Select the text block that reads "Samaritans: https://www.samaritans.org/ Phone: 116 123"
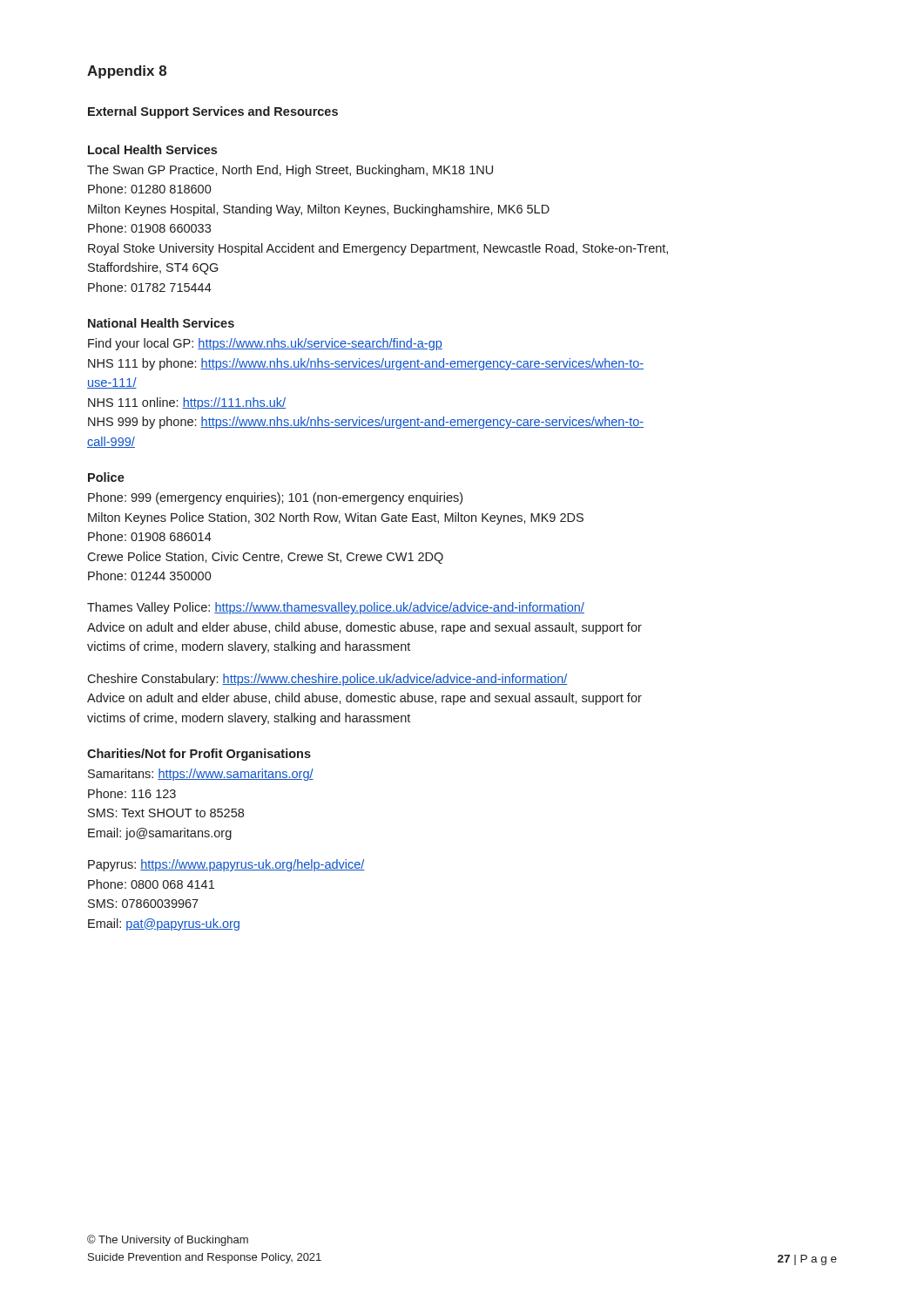This screenshot has width=924, height=1307. click(201, 775)
